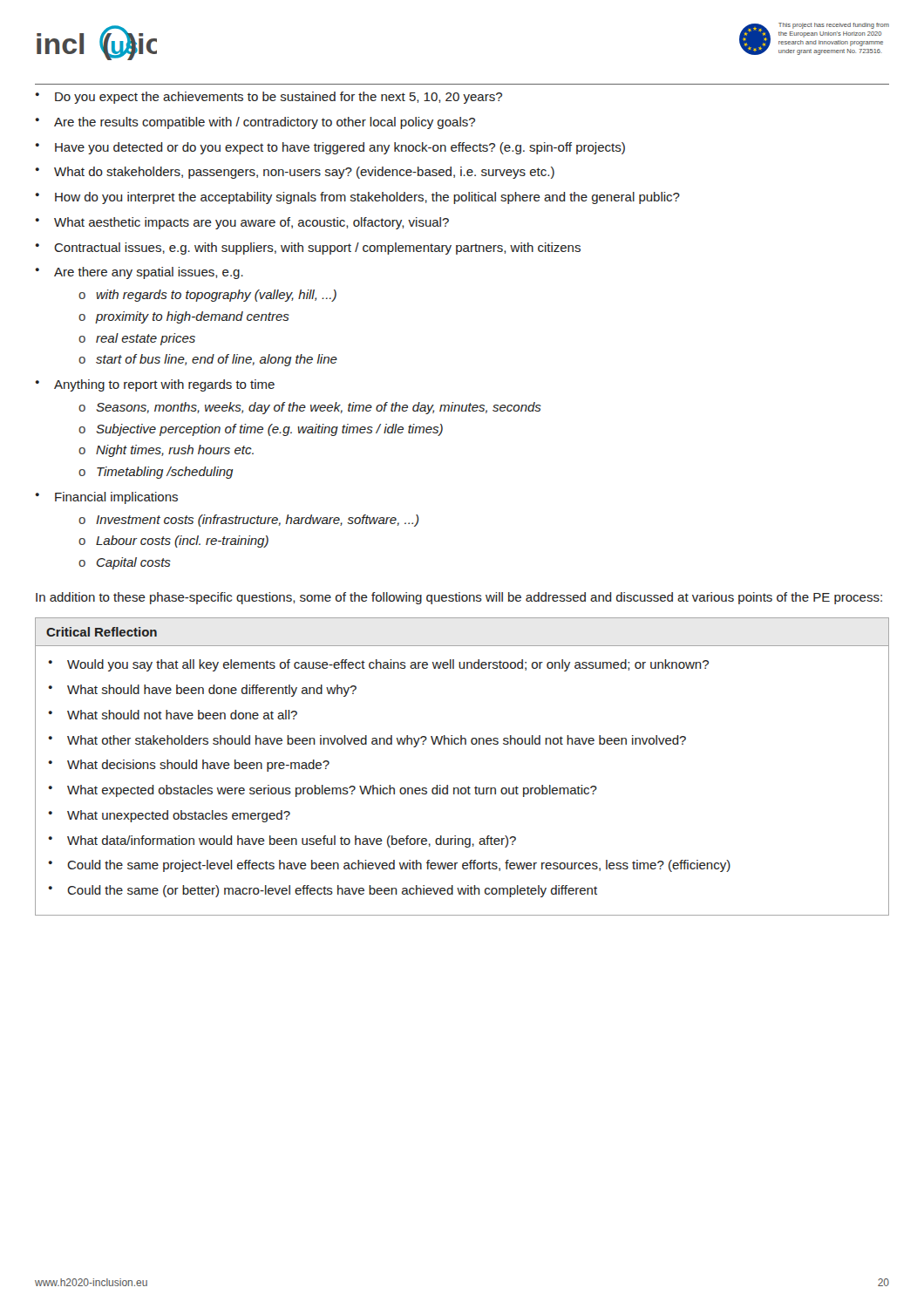Click the passage that begins "What aesthetic impacts are"
This screenshot has height=1308, width=924.
[252, 222]
